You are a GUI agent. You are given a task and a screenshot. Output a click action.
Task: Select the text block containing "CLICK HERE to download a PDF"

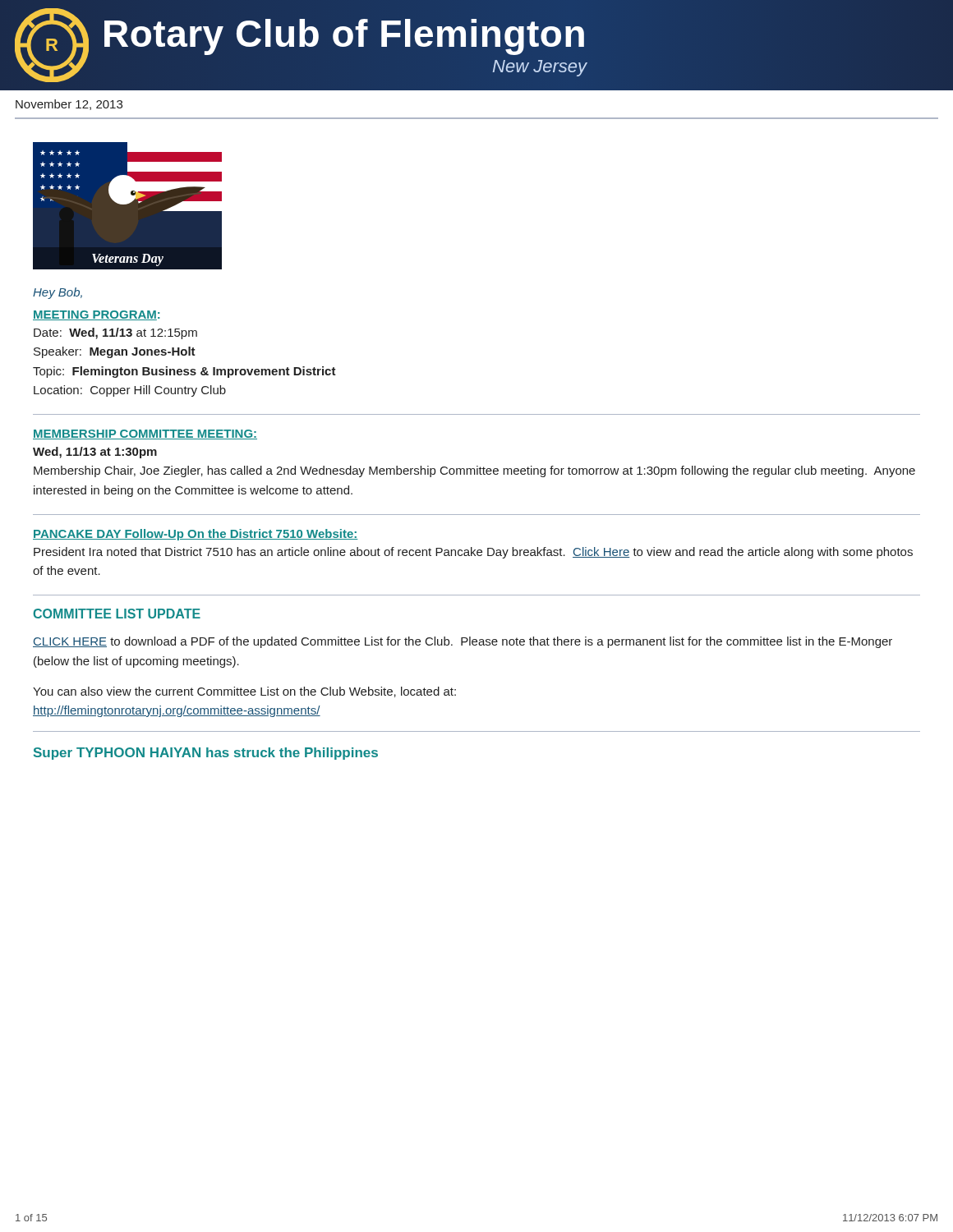point(463,651)
